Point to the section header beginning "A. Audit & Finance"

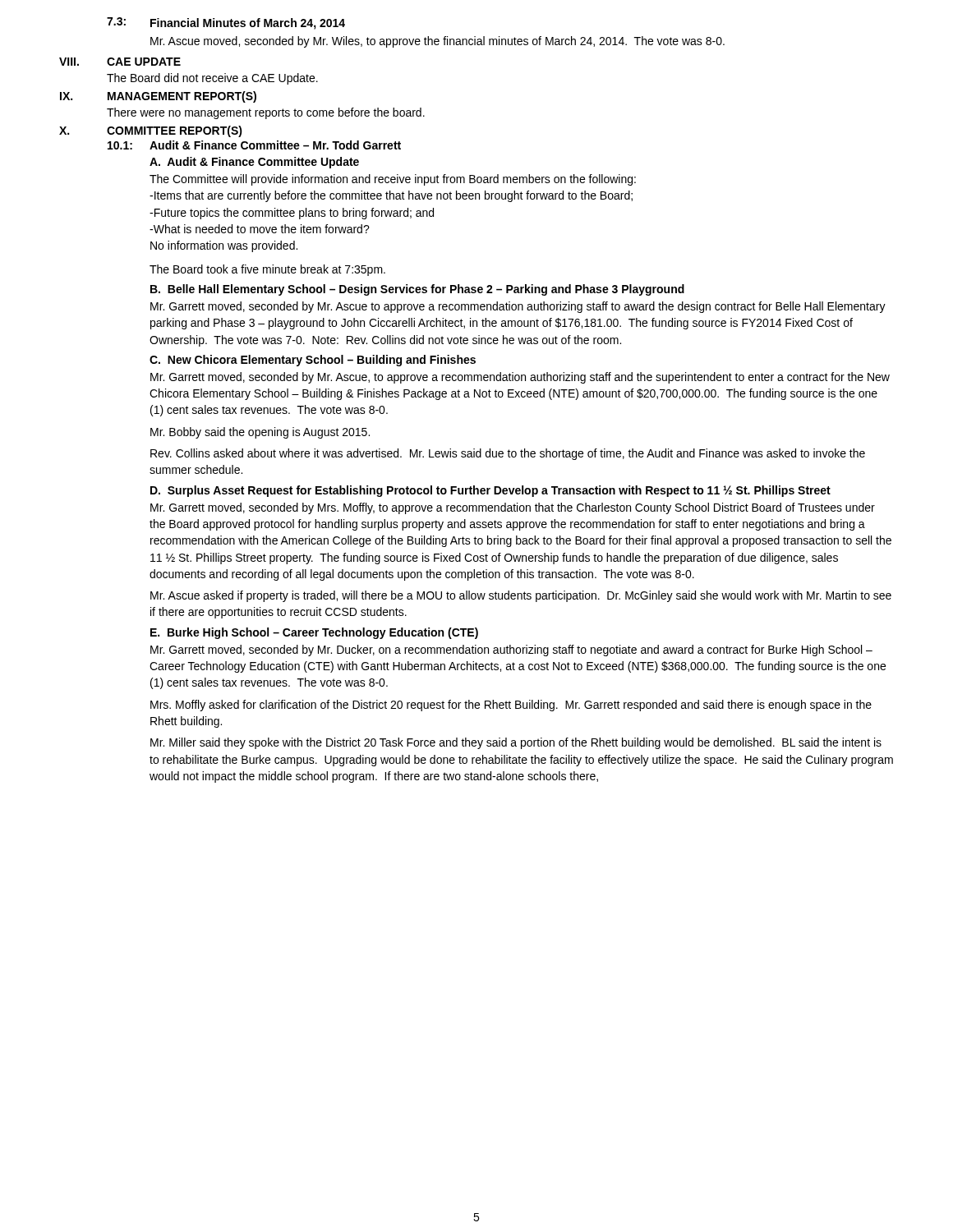pyautogui.click(x=254, y=162)
